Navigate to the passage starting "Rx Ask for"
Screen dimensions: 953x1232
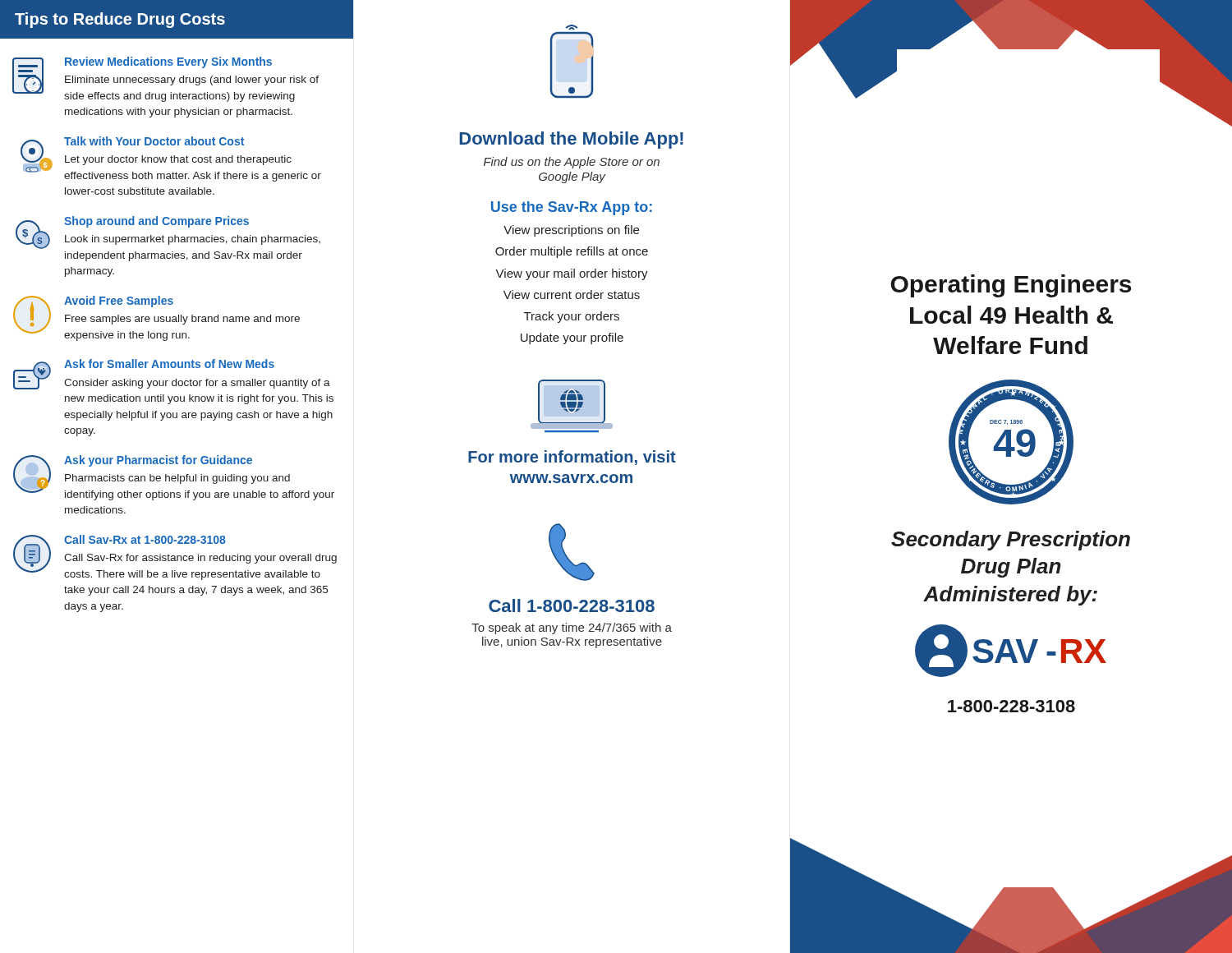click(174, 397)
